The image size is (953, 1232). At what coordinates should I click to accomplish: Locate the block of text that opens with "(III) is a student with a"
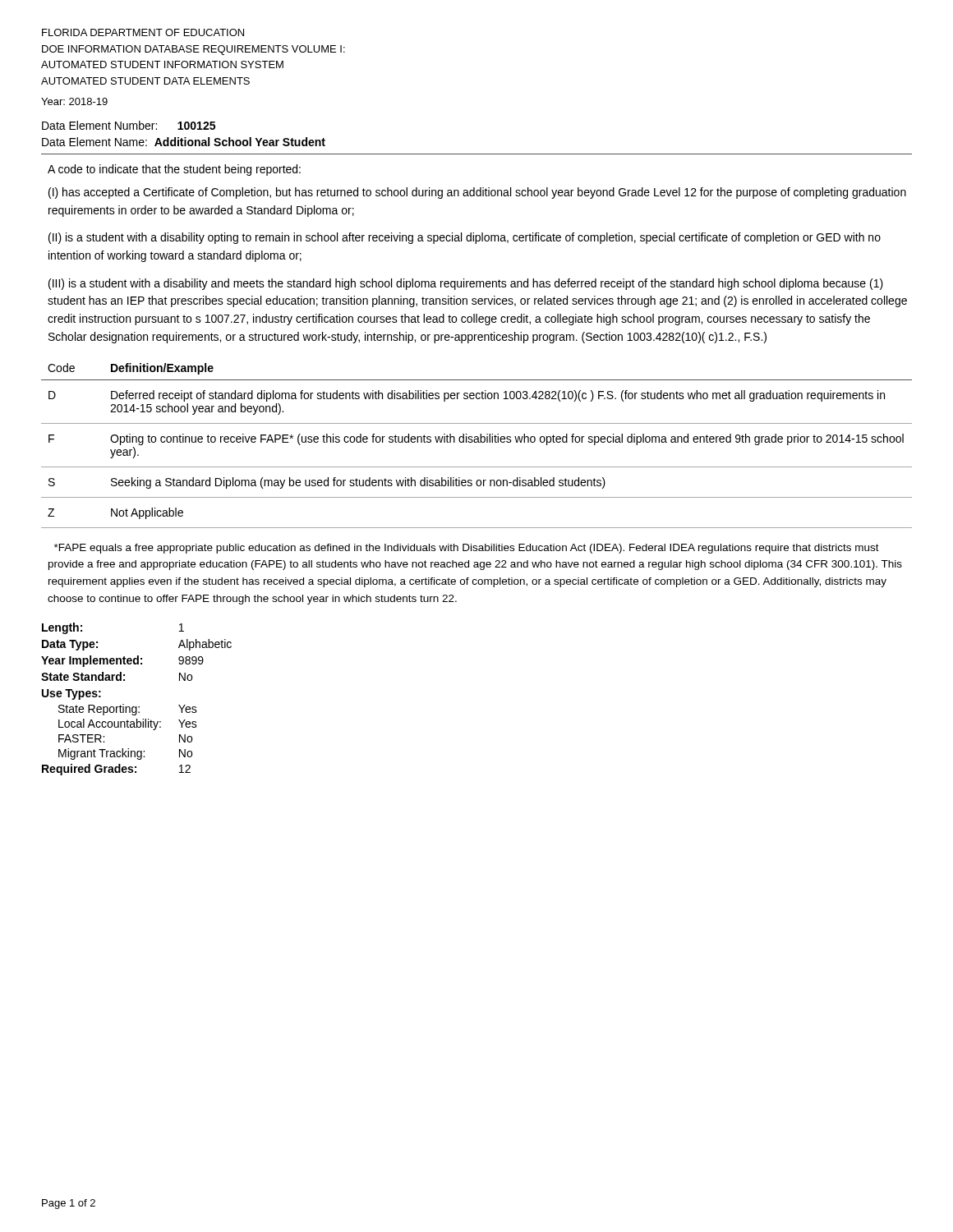point(478,310)
